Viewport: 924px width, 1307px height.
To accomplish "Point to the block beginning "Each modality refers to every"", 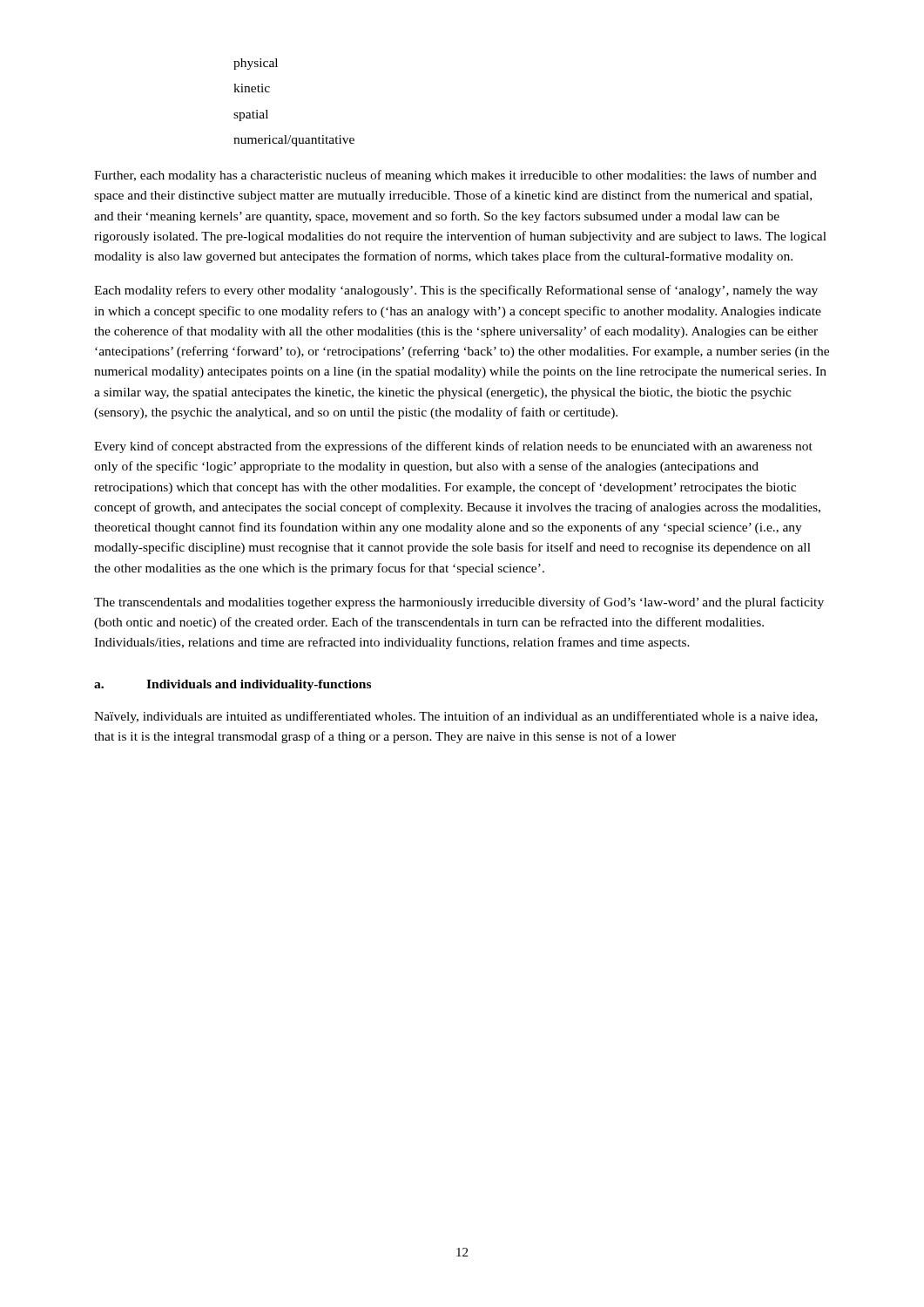I will coord(462,351).
